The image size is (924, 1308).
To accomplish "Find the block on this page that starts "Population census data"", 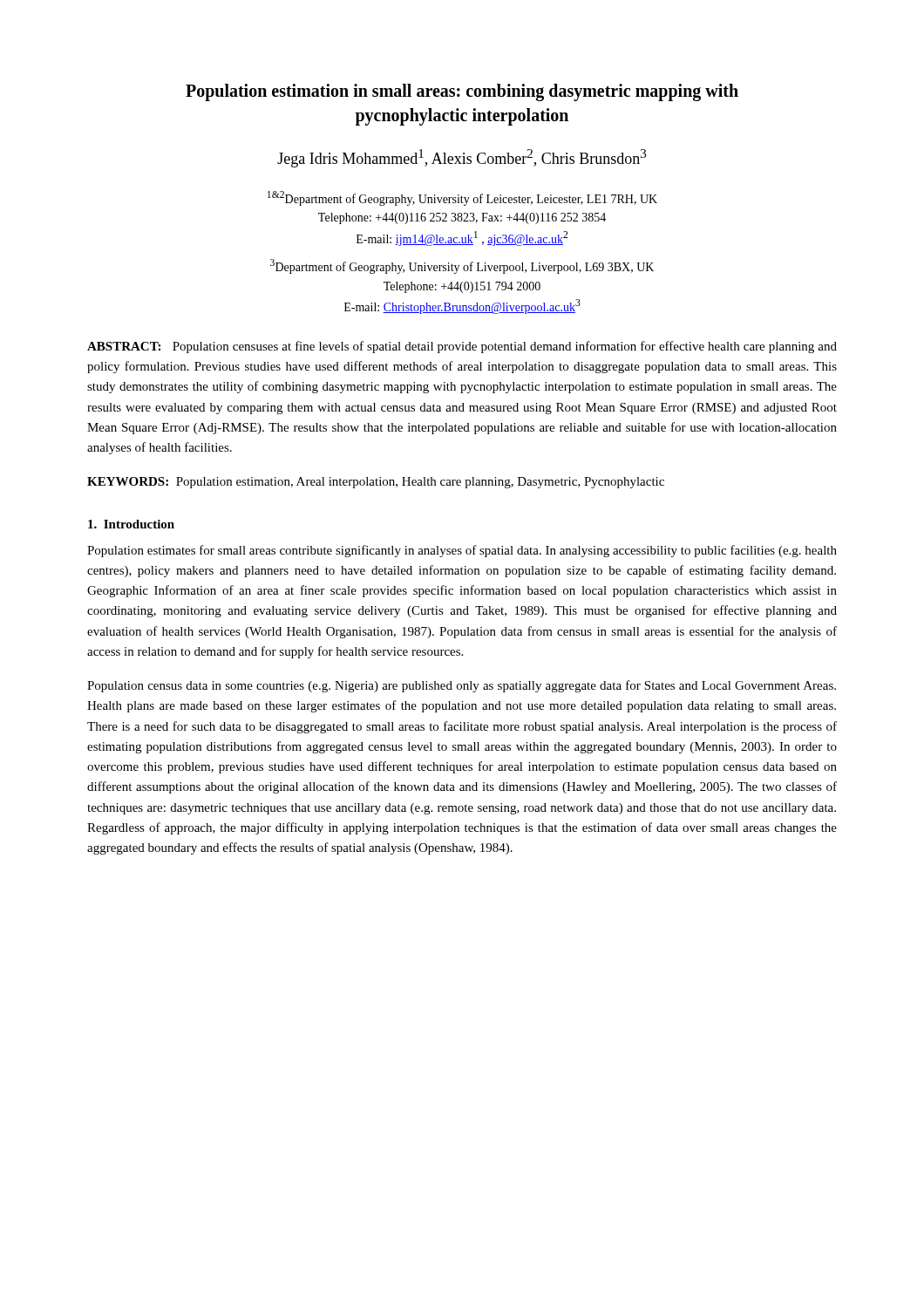I will [x=462, y=766].
